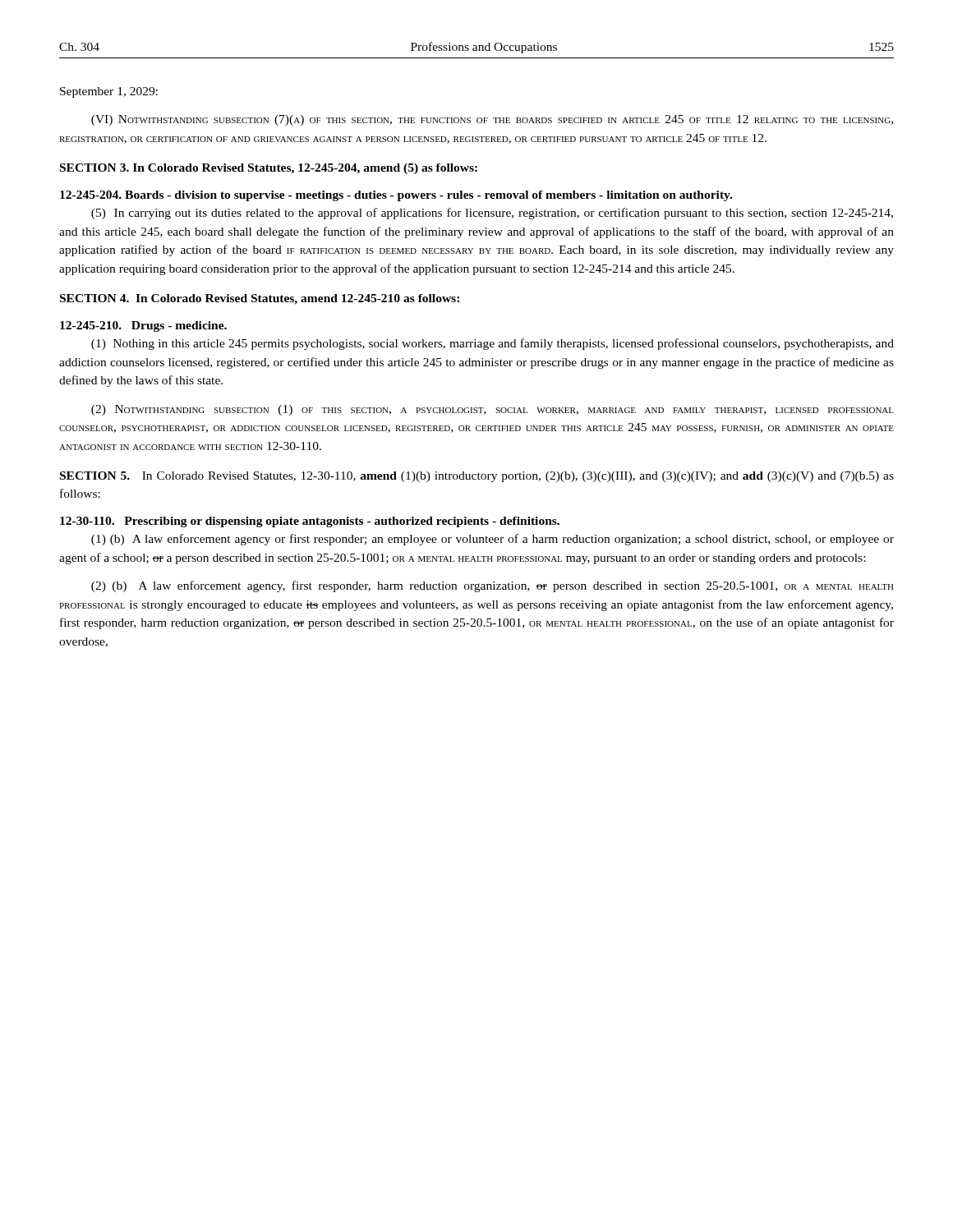Where is the section header that starts "SECTION 3. In"?
Viewport: 953px width, 1232px height.
pos(476,168)
